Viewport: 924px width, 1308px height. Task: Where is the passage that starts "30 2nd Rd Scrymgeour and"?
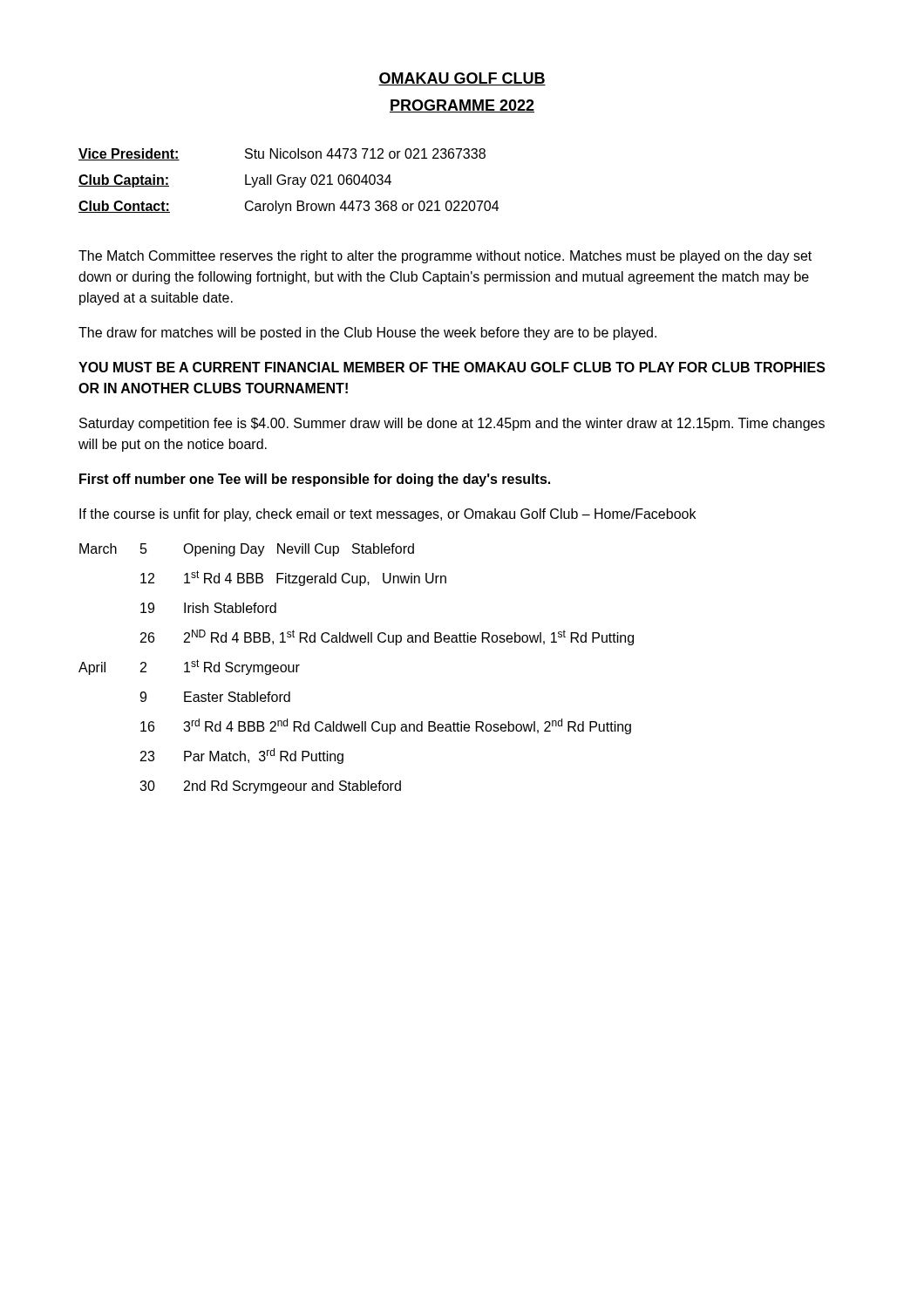click(270, 787)
